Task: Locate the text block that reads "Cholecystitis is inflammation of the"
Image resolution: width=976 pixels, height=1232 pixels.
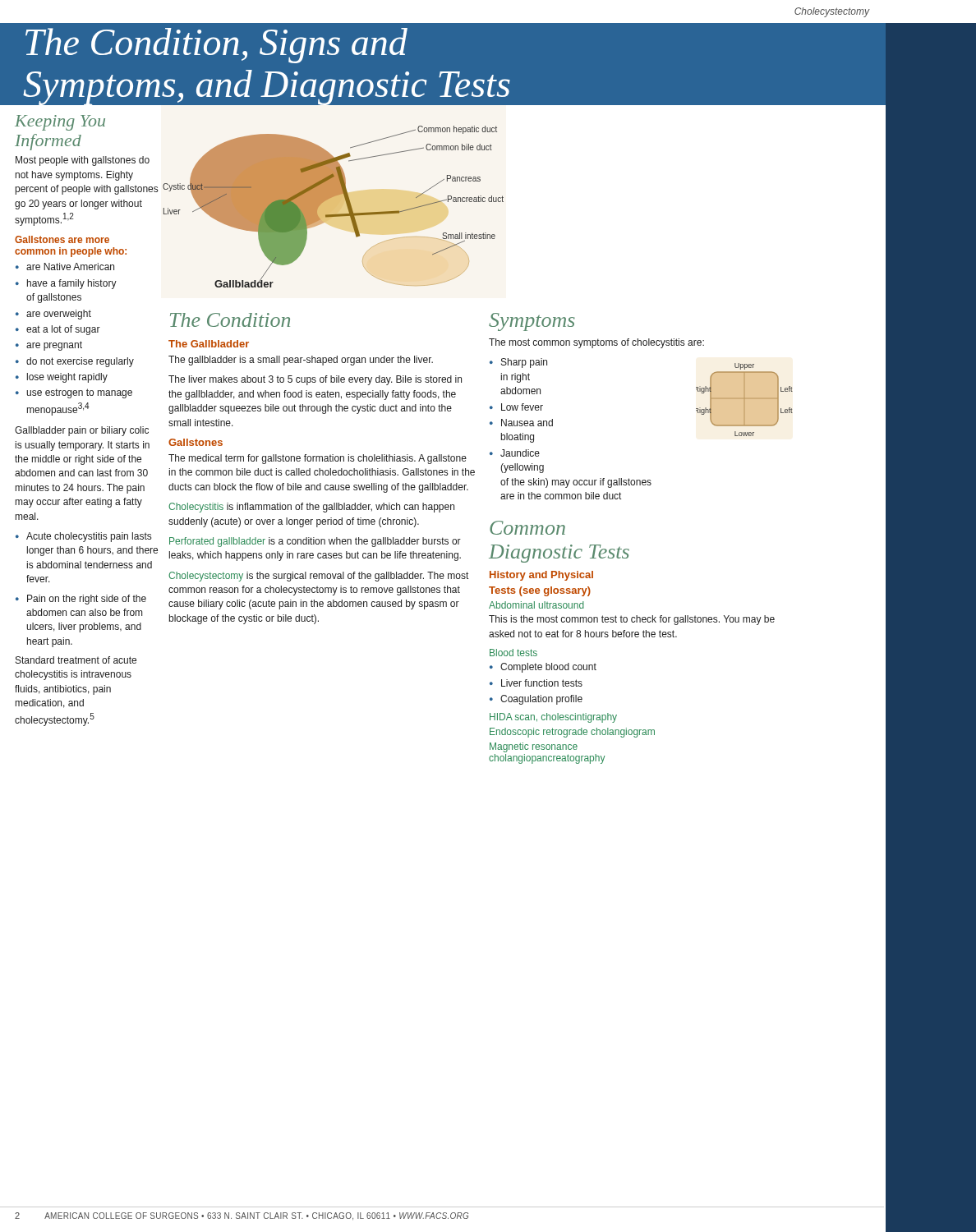Action: [312, 514]
